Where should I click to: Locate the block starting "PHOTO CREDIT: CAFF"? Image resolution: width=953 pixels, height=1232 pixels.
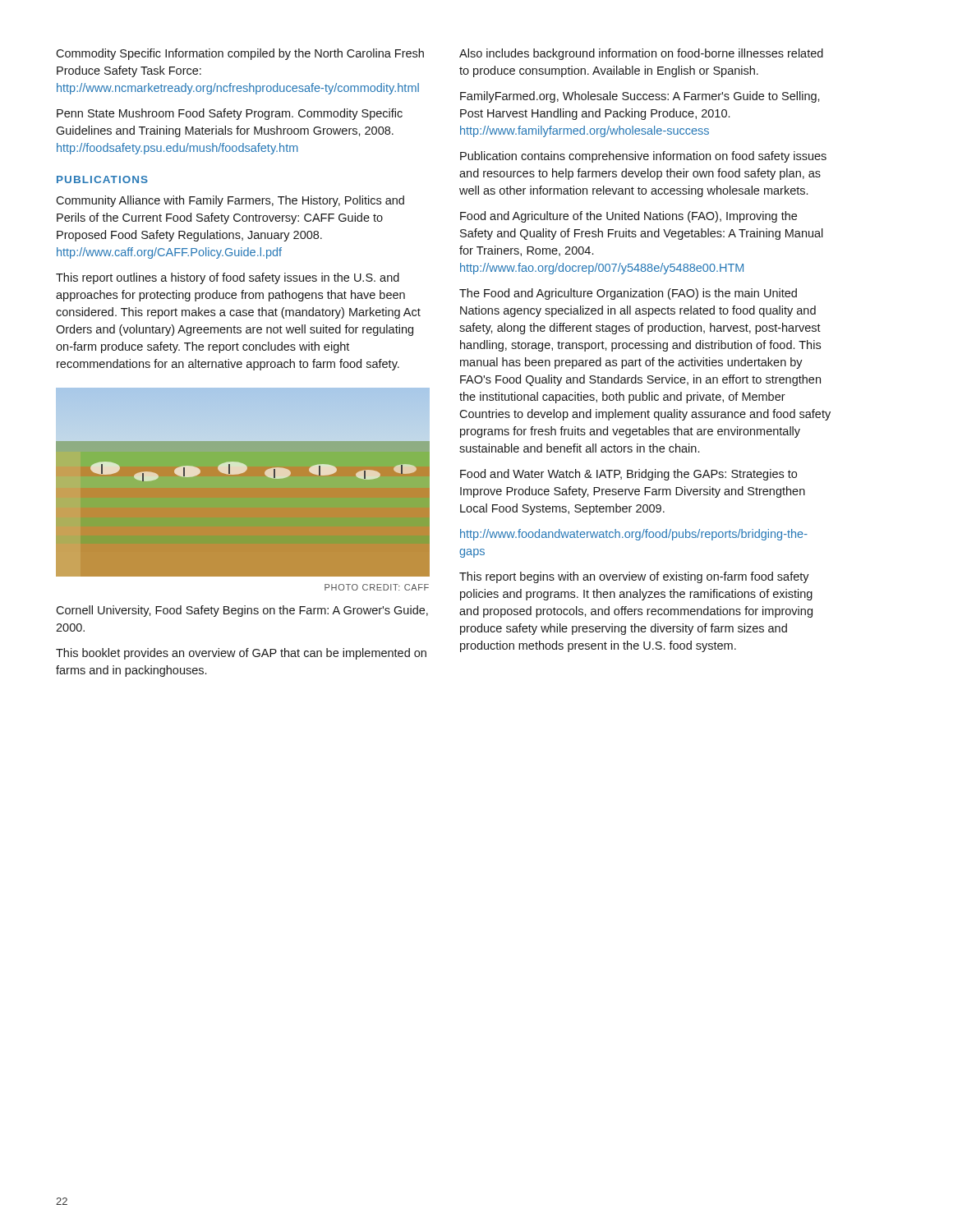click(377, 587)
